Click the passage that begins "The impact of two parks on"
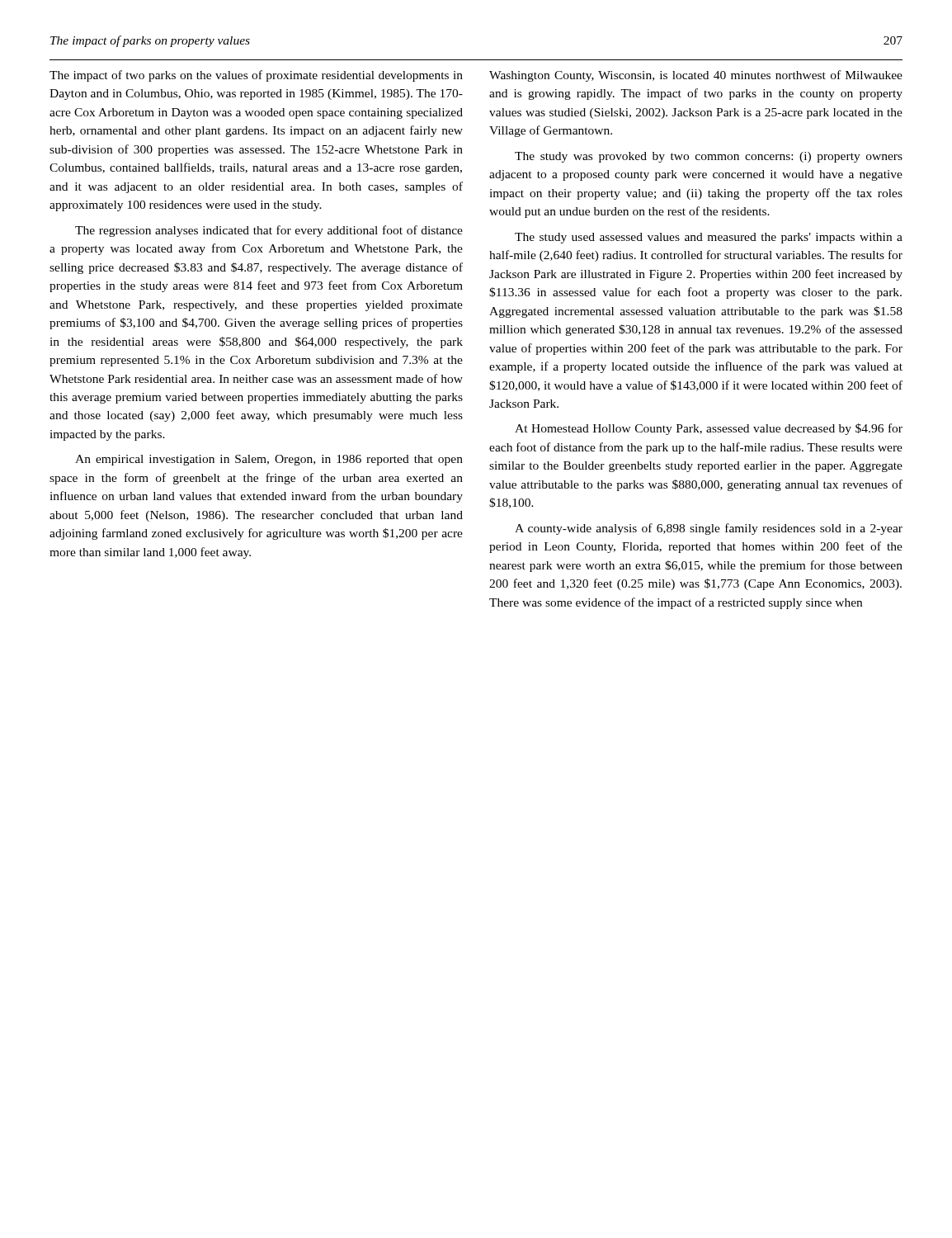This screenshot has height=1238, width=952. pos(256,140)
